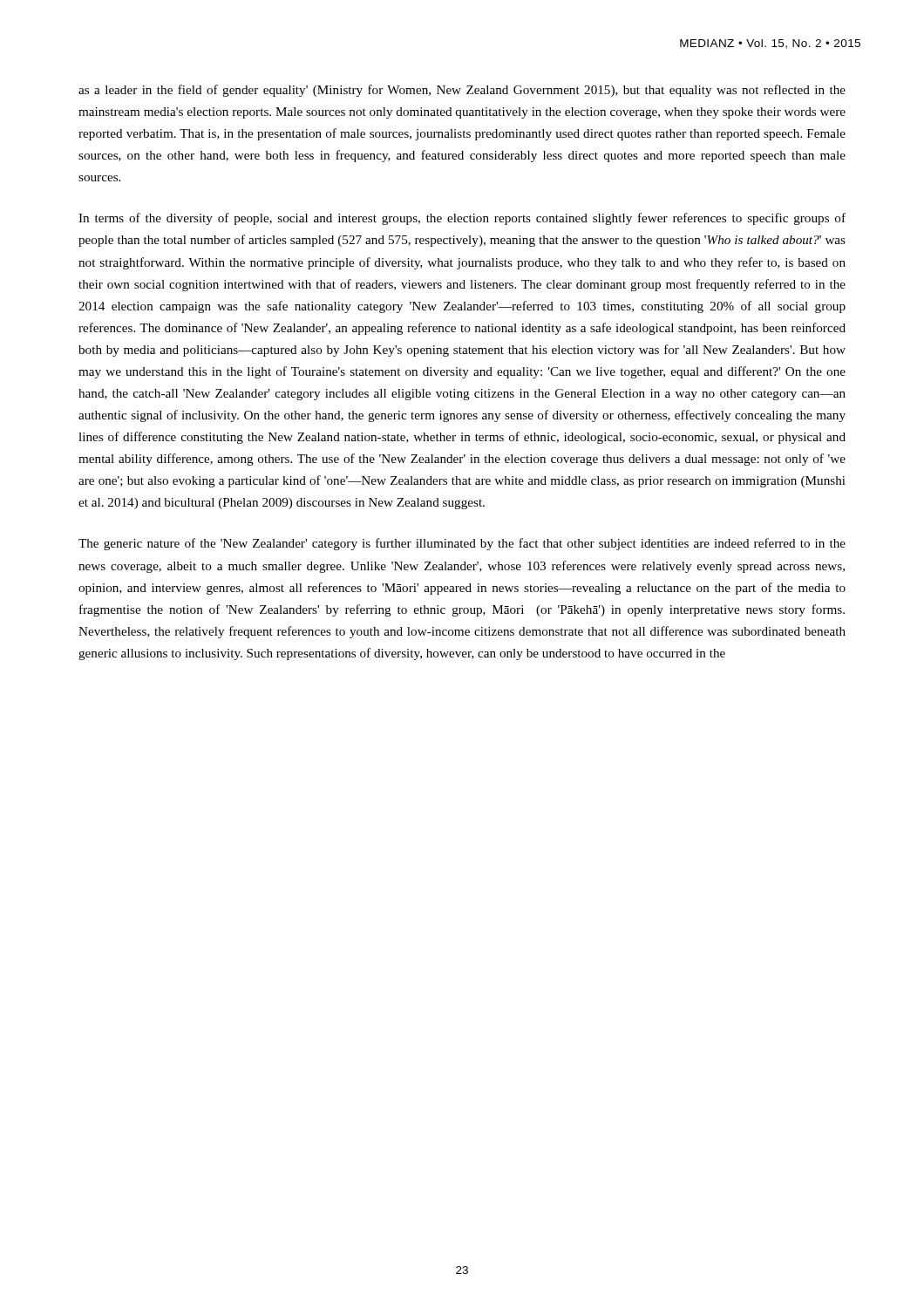Find the text block containing "as a leader in the field of"
This screenshot has height=1308, width=924.
pos(462,133)
